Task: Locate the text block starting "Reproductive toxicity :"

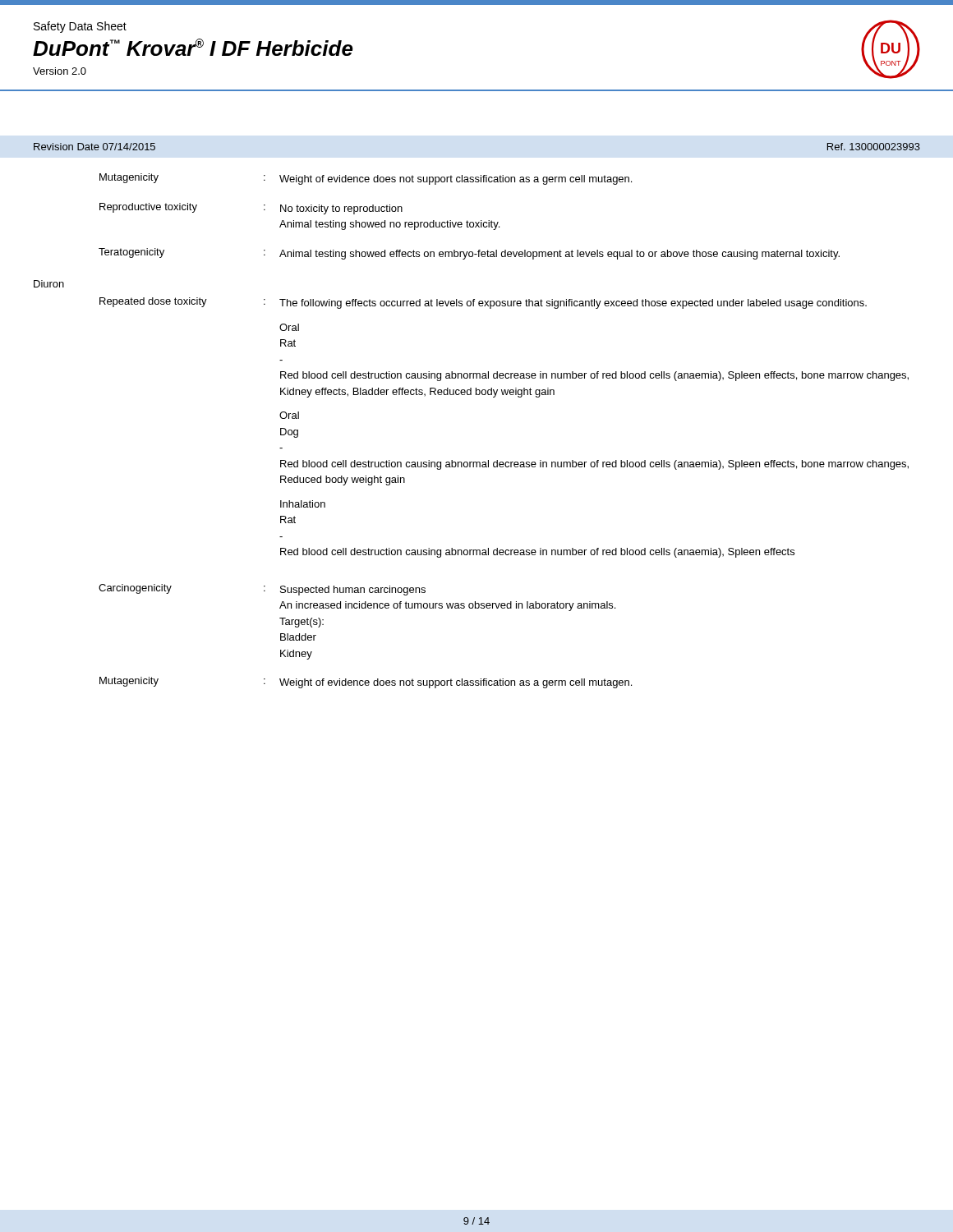Action: [476, 216]
